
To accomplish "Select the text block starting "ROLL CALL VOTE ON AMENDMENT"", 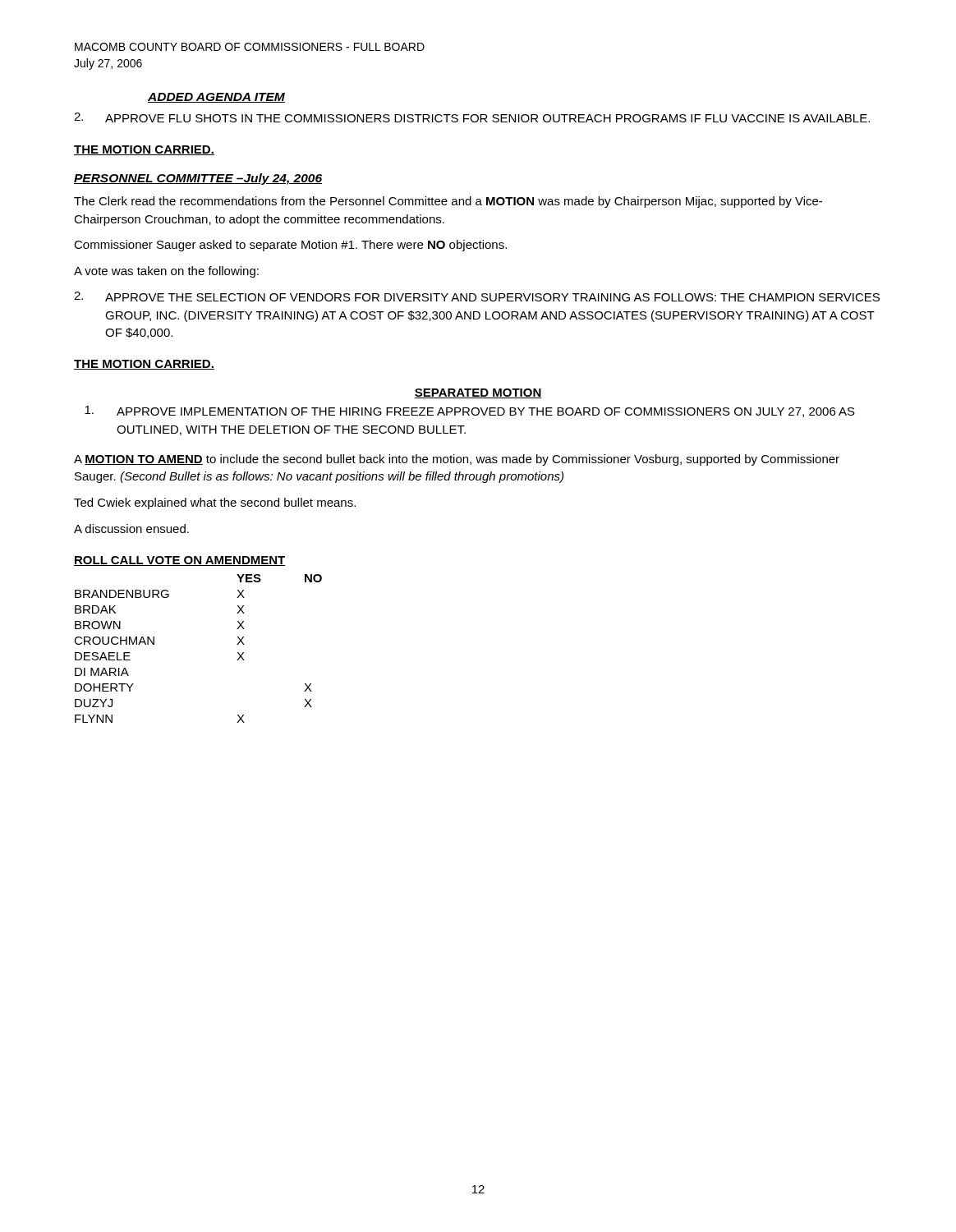I will pyautogui.click(x=180, y=560).
